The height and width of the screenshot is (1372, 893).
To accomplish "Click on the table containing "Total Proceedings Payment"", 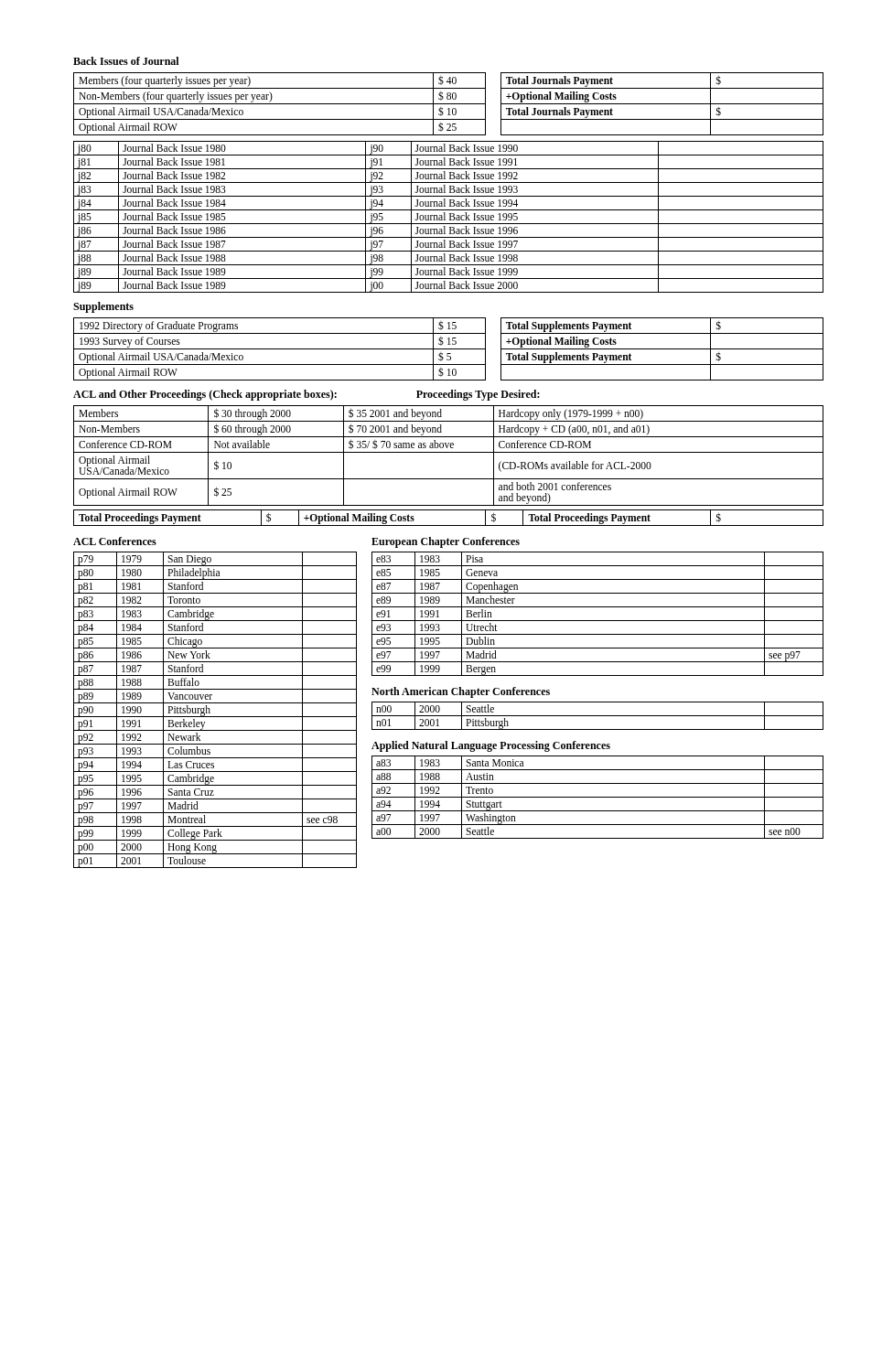I will pyautogui.click(x=448, y=518).
